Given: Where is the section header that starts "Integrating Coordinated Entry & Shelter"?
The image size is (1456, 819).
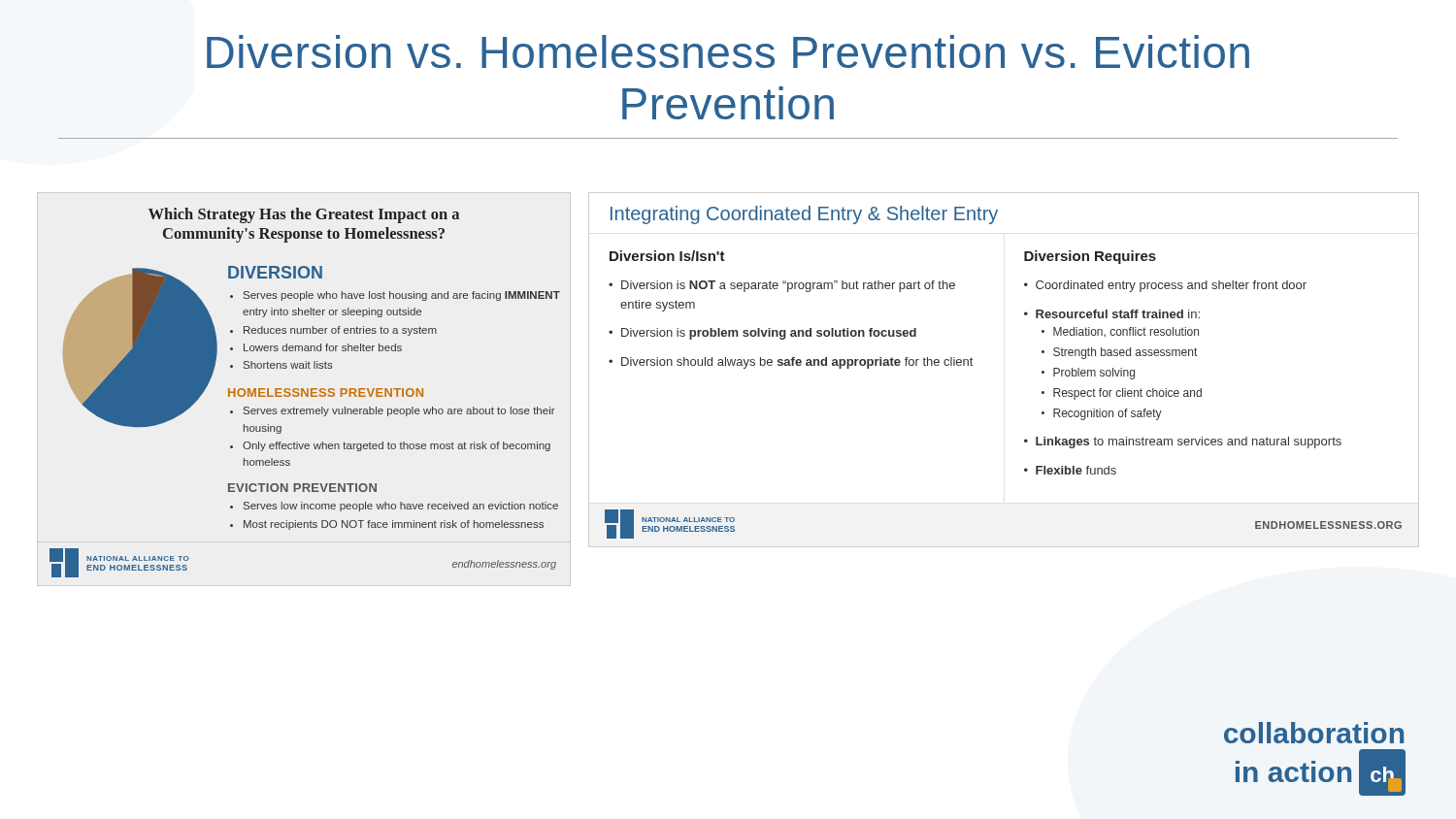Looking at the screenshot, I should click(x=803, y=213).
